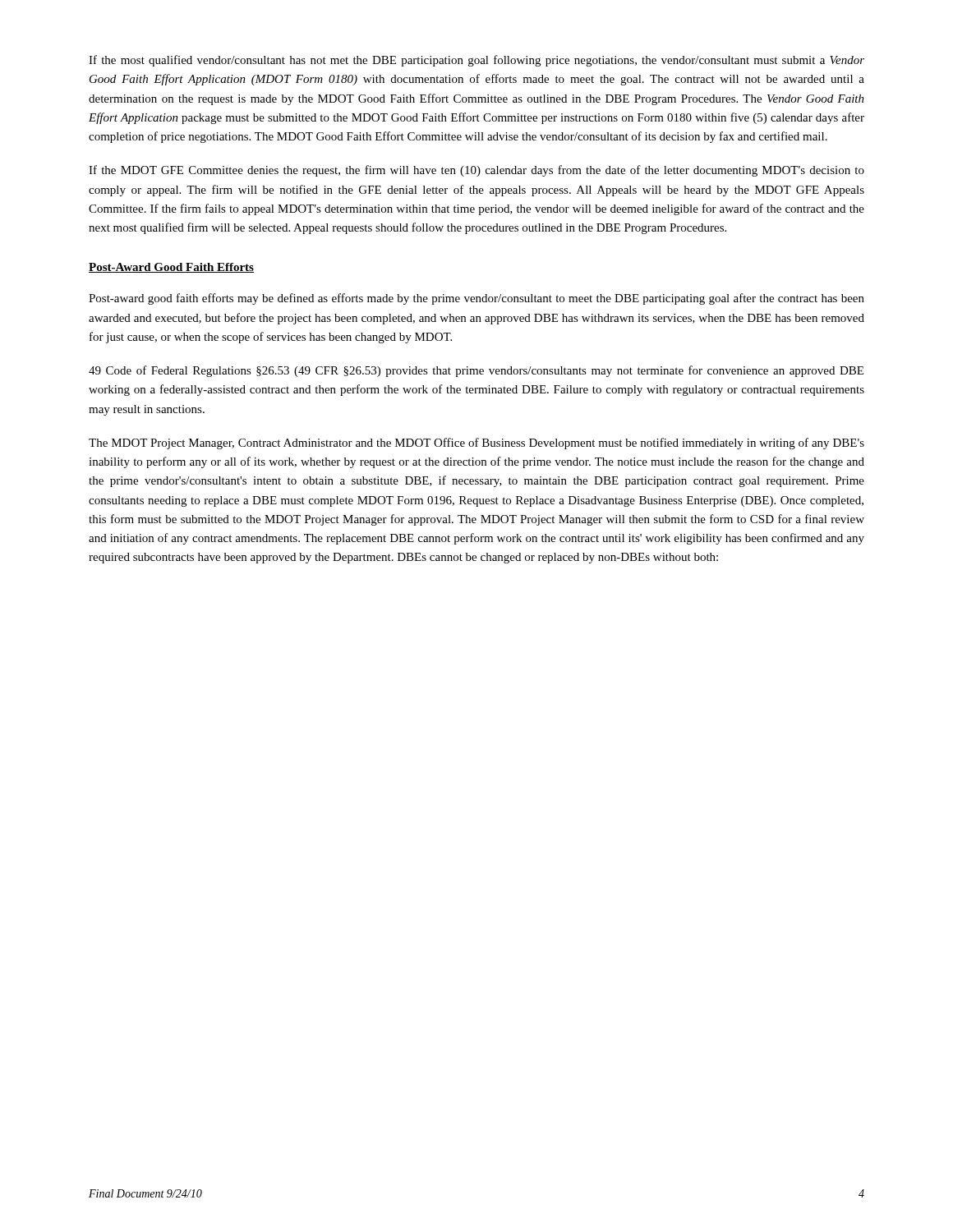Find the block starting "If the most qualified vendor/consultant has not"

pyautogui.click(x=476, y=98)
